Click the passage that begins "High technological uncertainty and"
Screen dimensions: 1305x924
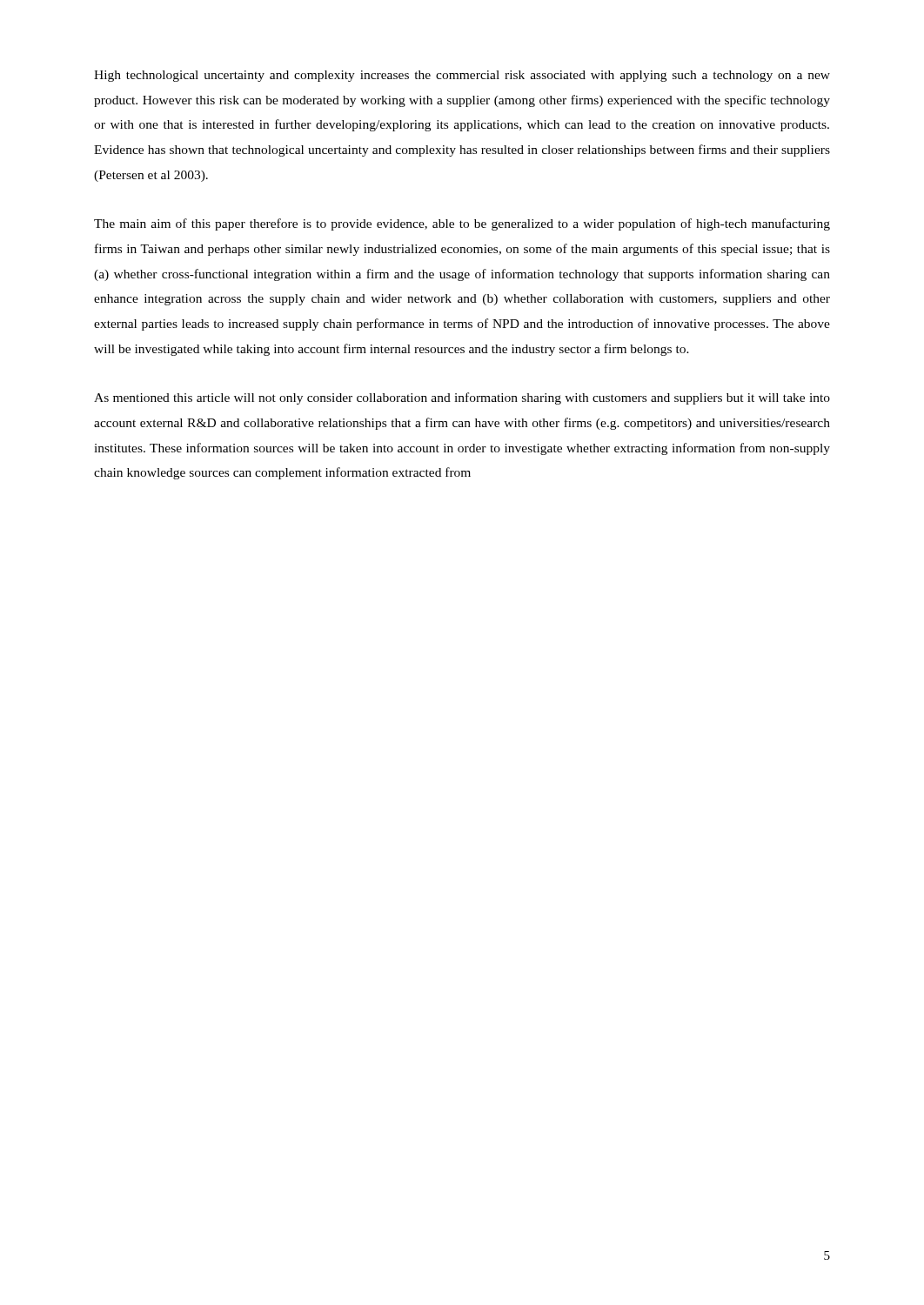click(x=462, y=124)
